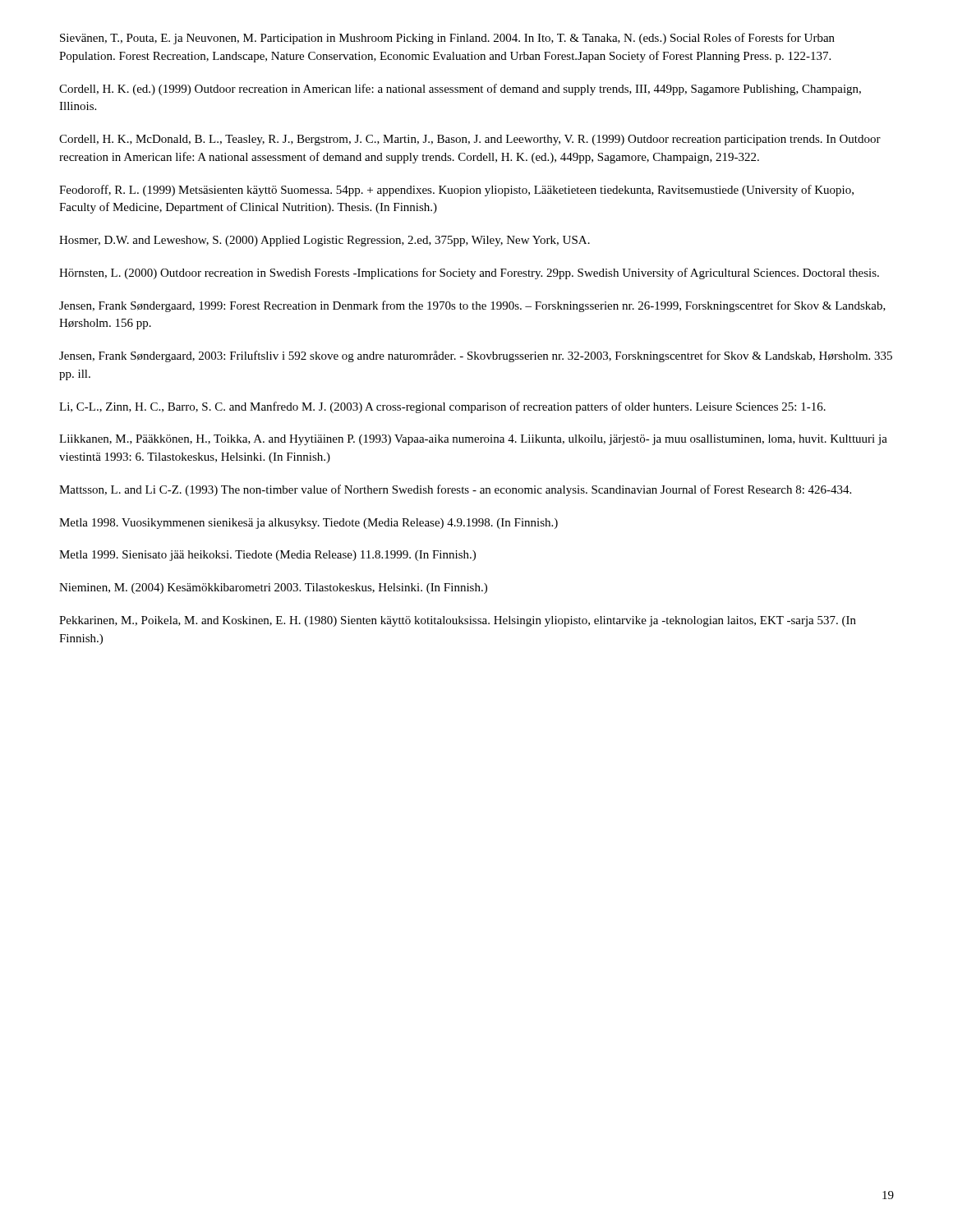Where is the passage that starts "Metla 1998. Vuosikymmenen sienikesä ja alkusyksy."?
This screenshot has height=1232, width=953.
(x=309, y=522)
